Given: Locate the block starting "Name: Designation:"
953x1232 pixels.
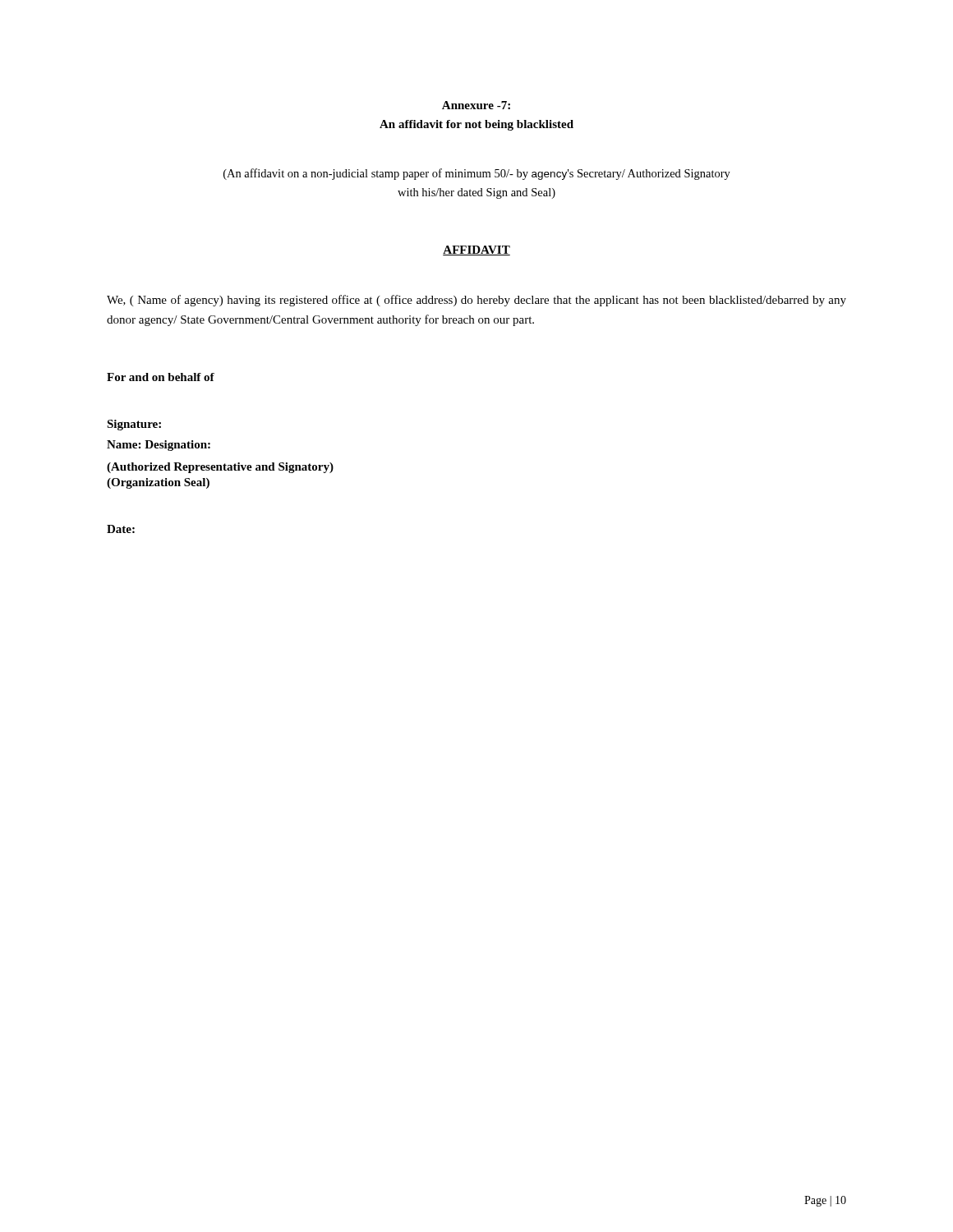Looking at the screenshot, I should point(159,445).
